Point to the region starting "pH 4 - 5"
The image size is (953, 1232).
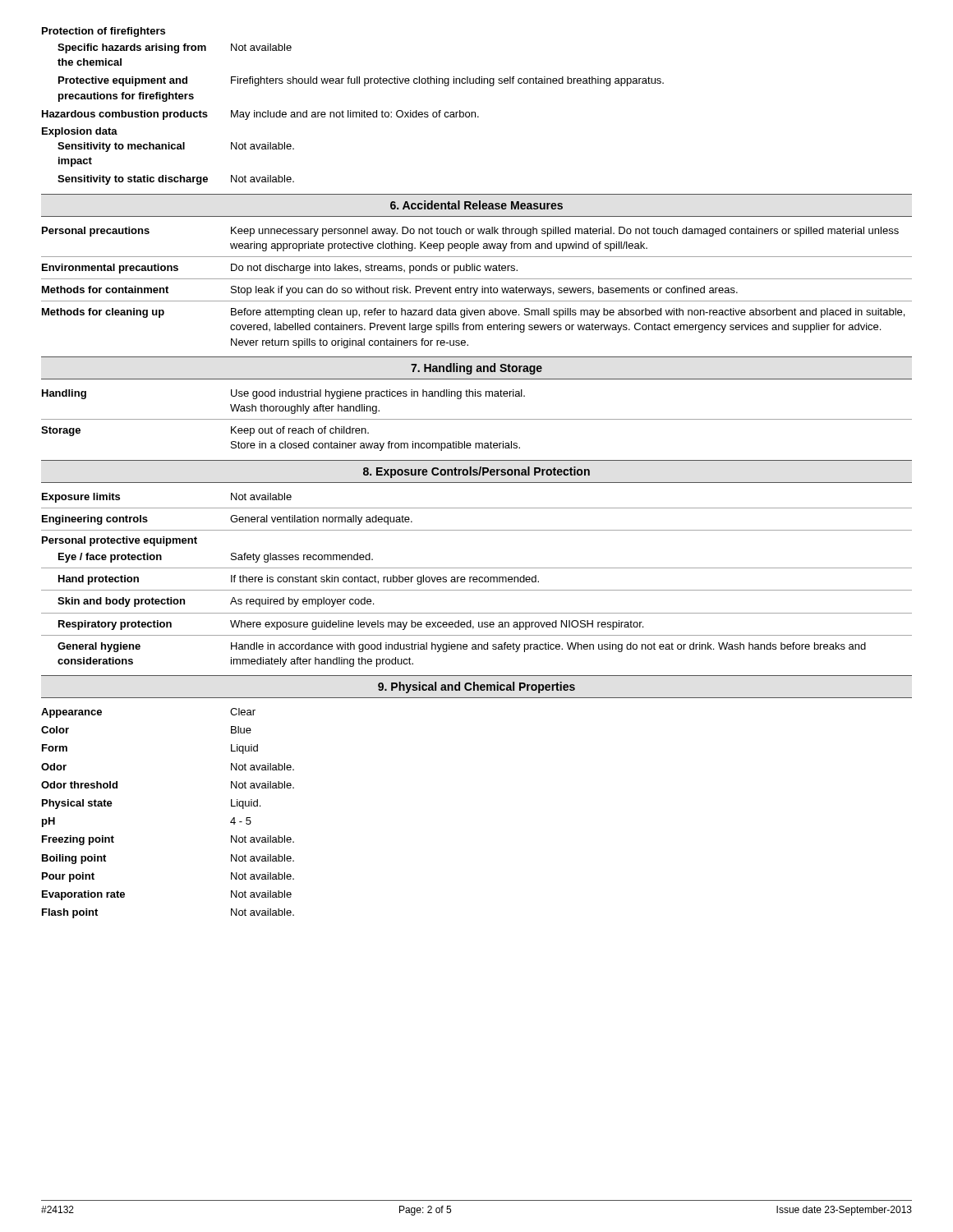(x=51, y=821)
